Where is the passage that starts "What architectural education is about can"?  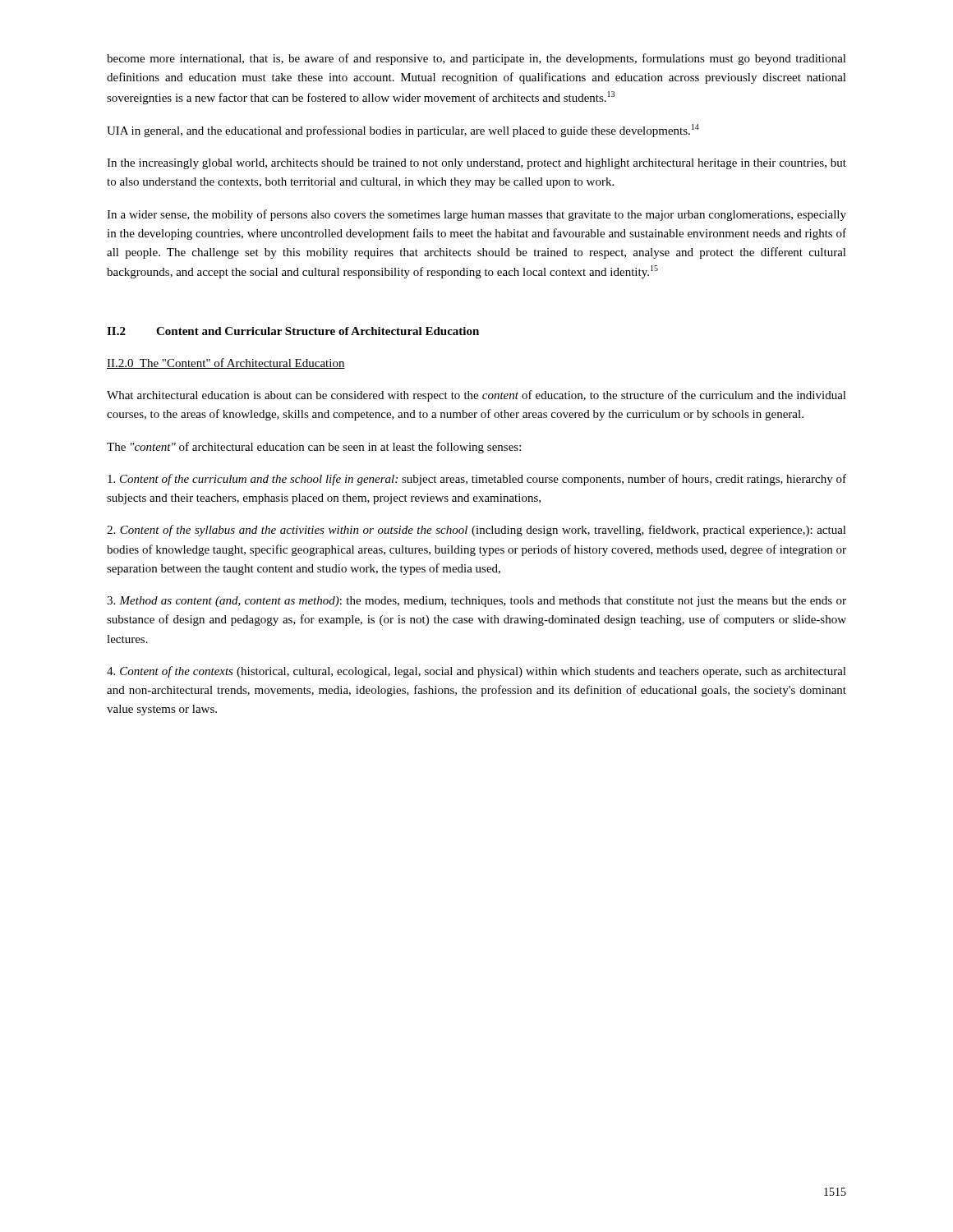[x=476, y=405]
